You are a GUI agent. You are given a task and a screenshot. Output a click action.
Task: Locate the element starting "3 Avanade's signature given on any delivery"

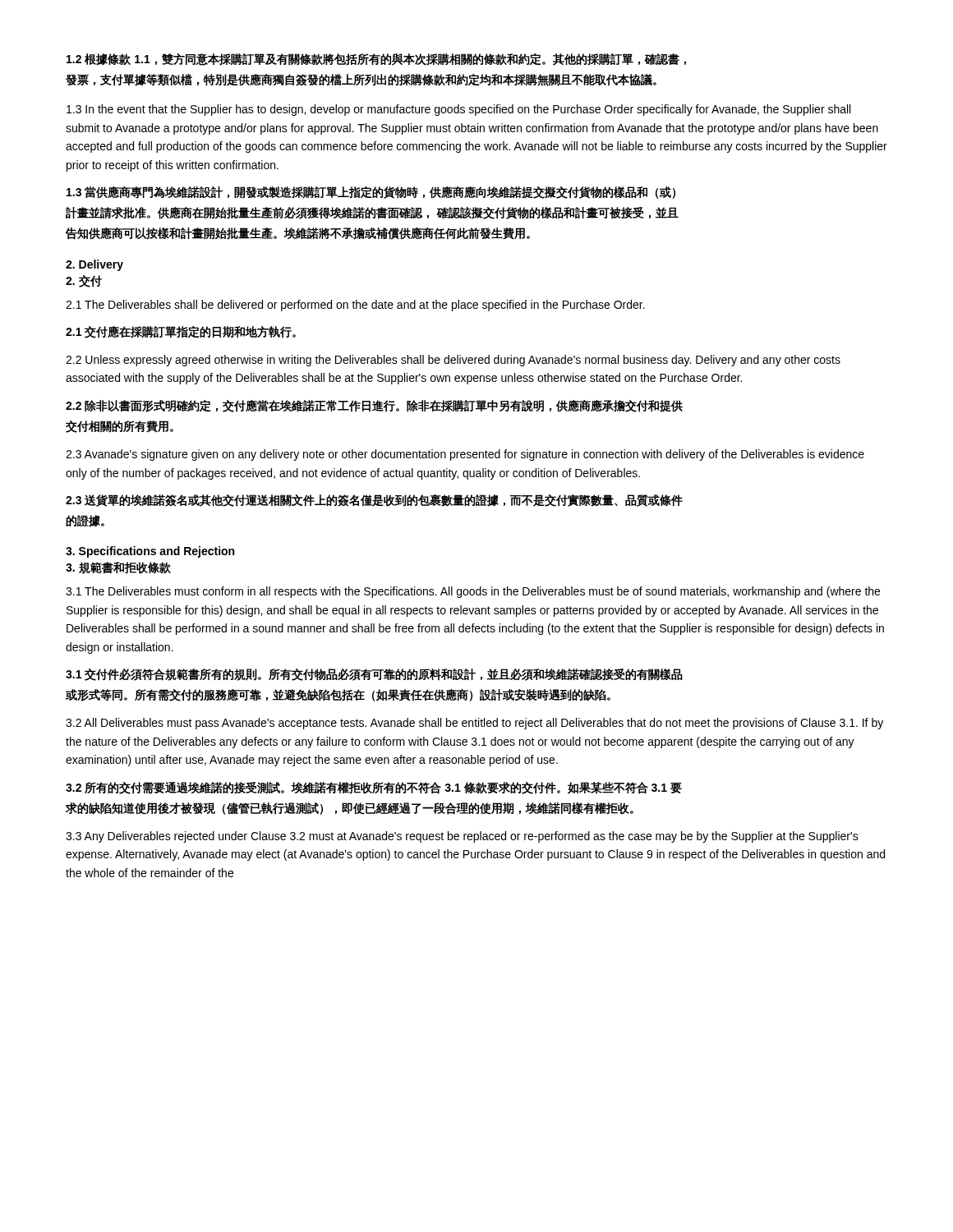[x=465, y=464]
